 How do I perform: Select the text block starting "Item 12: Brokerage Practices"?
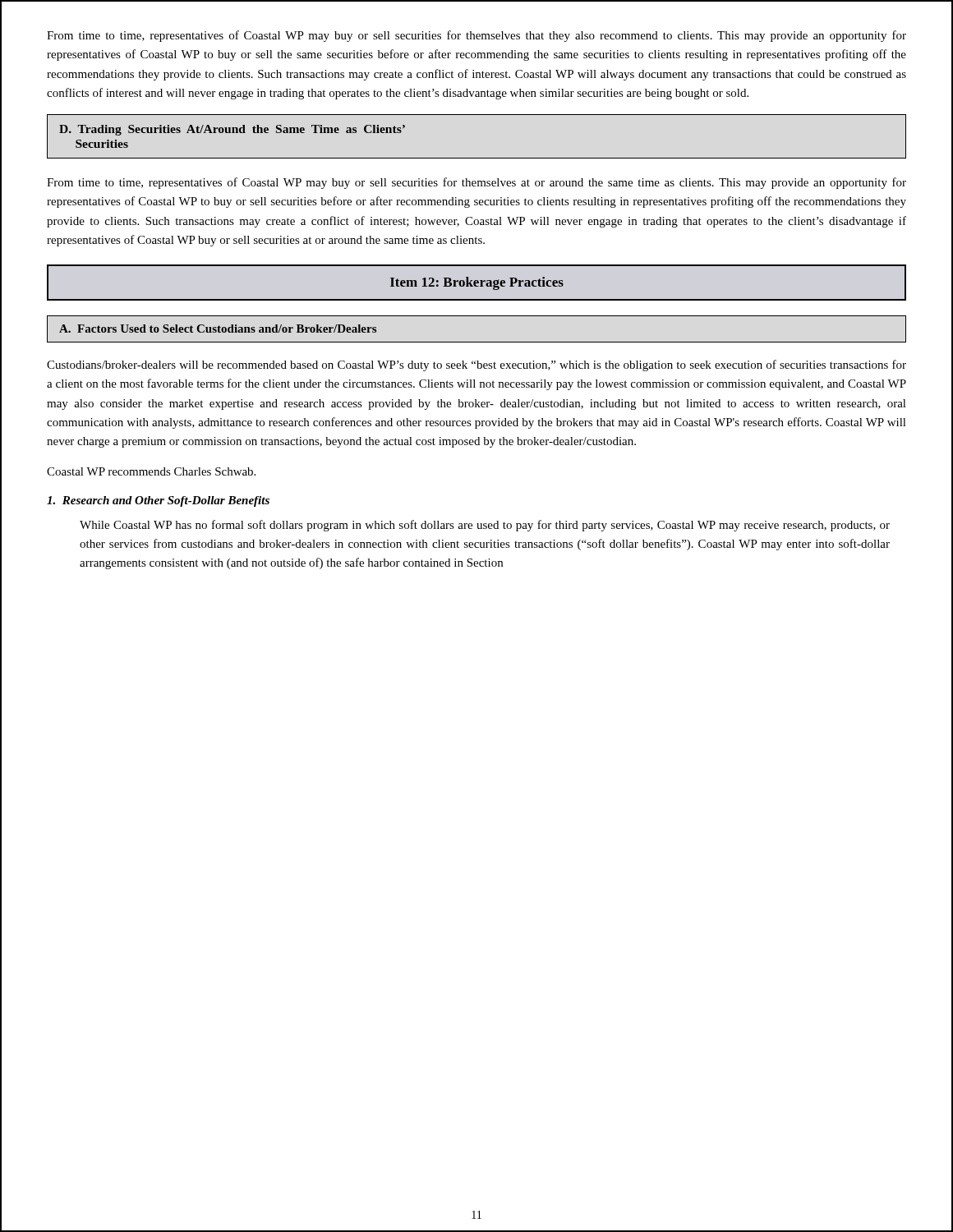[476, 282]
